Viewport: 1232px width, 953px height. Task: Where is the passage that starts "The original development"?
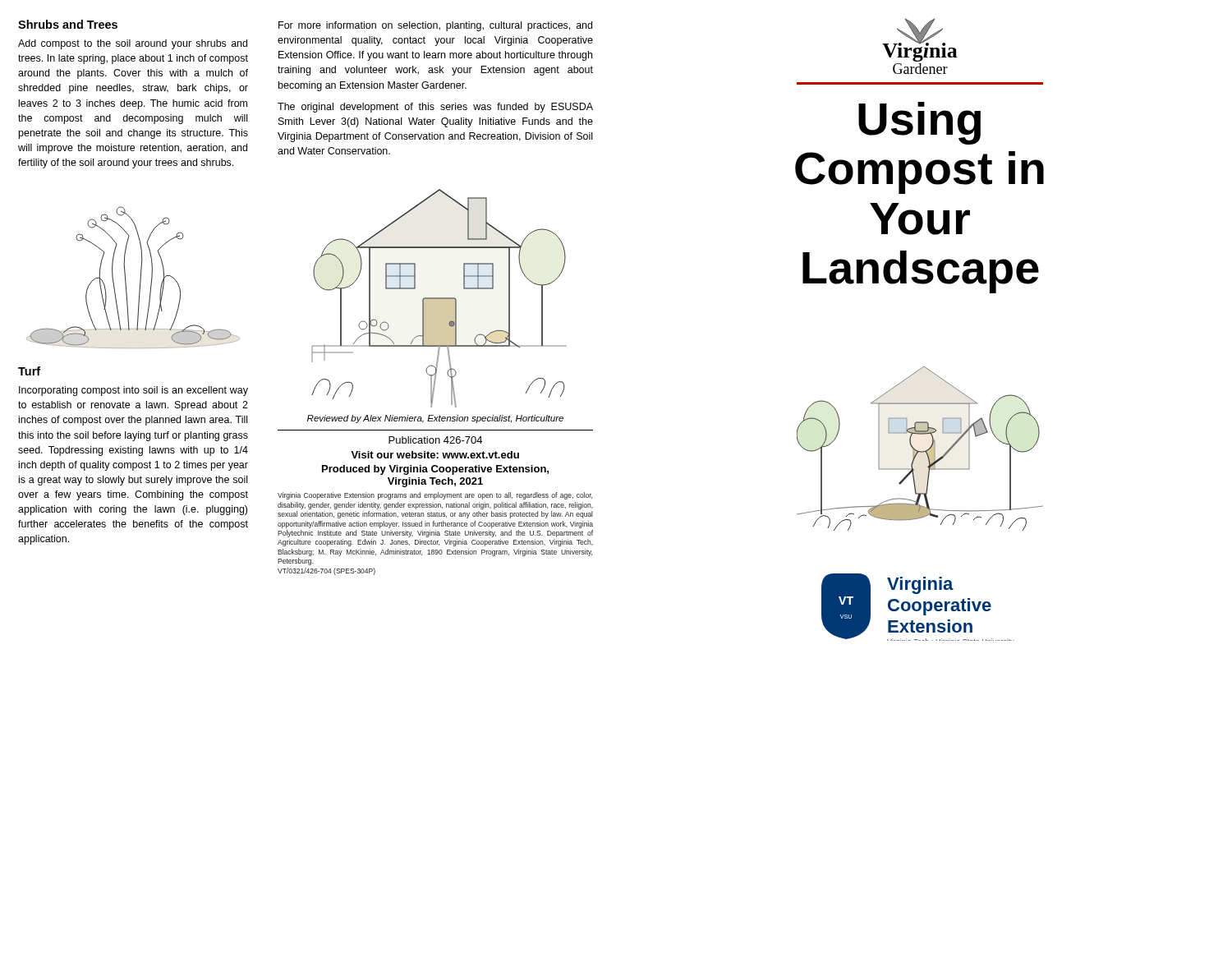[x=435, y=129]
